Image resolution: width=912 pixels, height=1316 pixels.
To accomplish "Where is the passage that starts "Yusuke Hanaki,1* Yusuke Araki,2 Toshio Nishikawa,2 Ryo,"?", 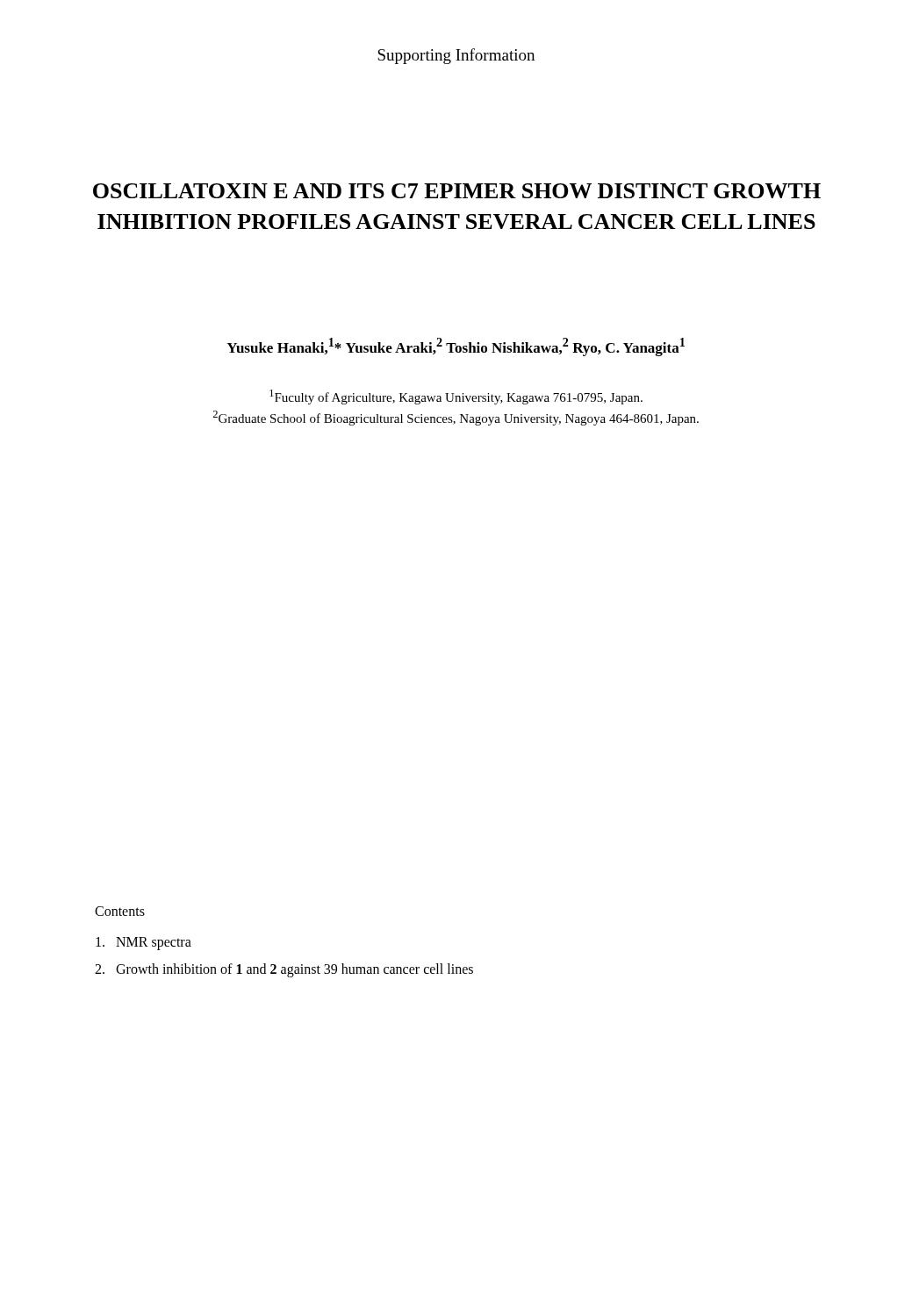I will point(456,346).
